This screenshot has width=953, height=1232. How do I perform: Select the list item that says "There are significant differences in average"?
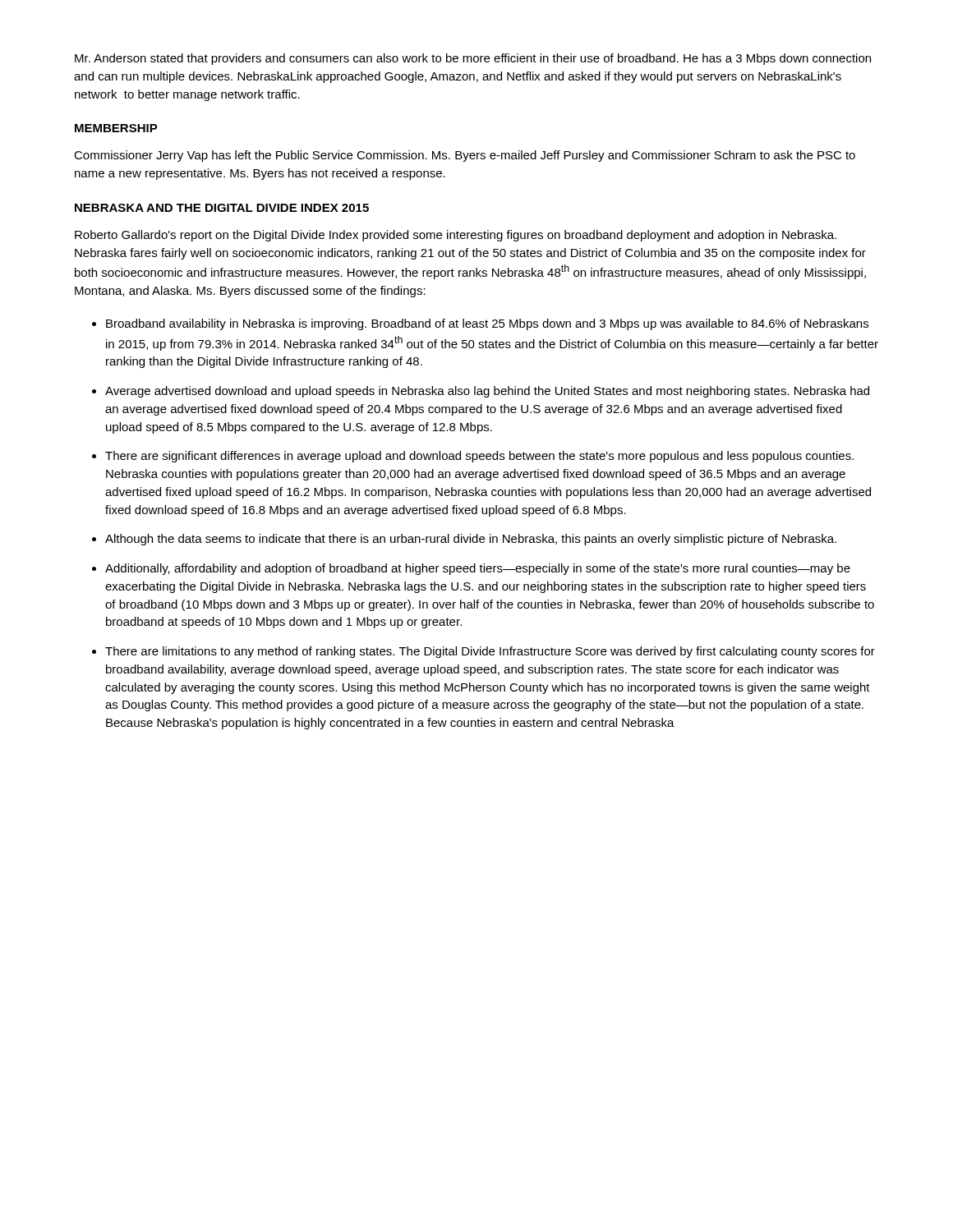(x=488, y=482)
